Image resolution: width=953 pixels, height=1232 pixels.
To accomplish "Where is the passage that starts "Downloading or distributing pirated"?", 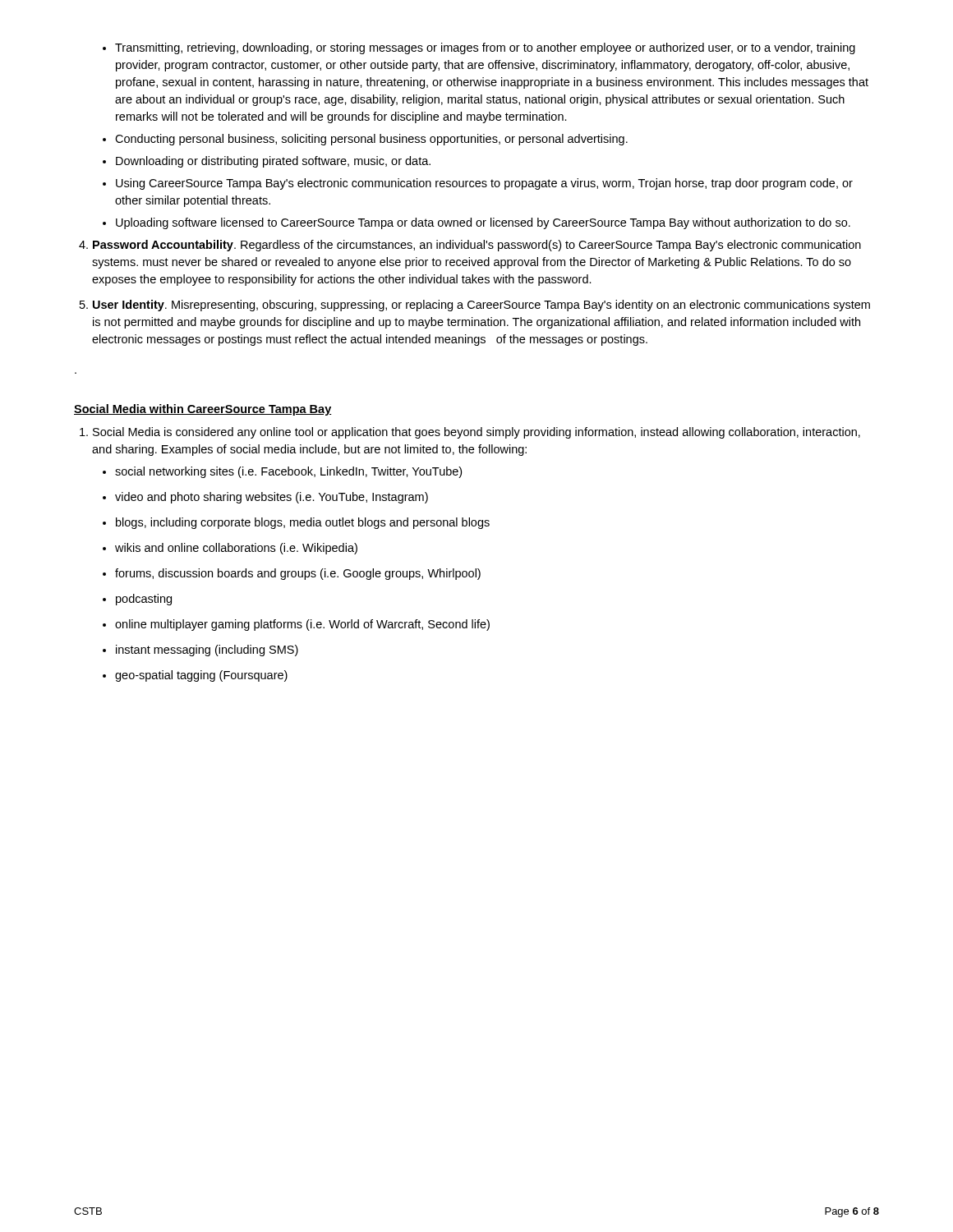I will pos(273,162).
